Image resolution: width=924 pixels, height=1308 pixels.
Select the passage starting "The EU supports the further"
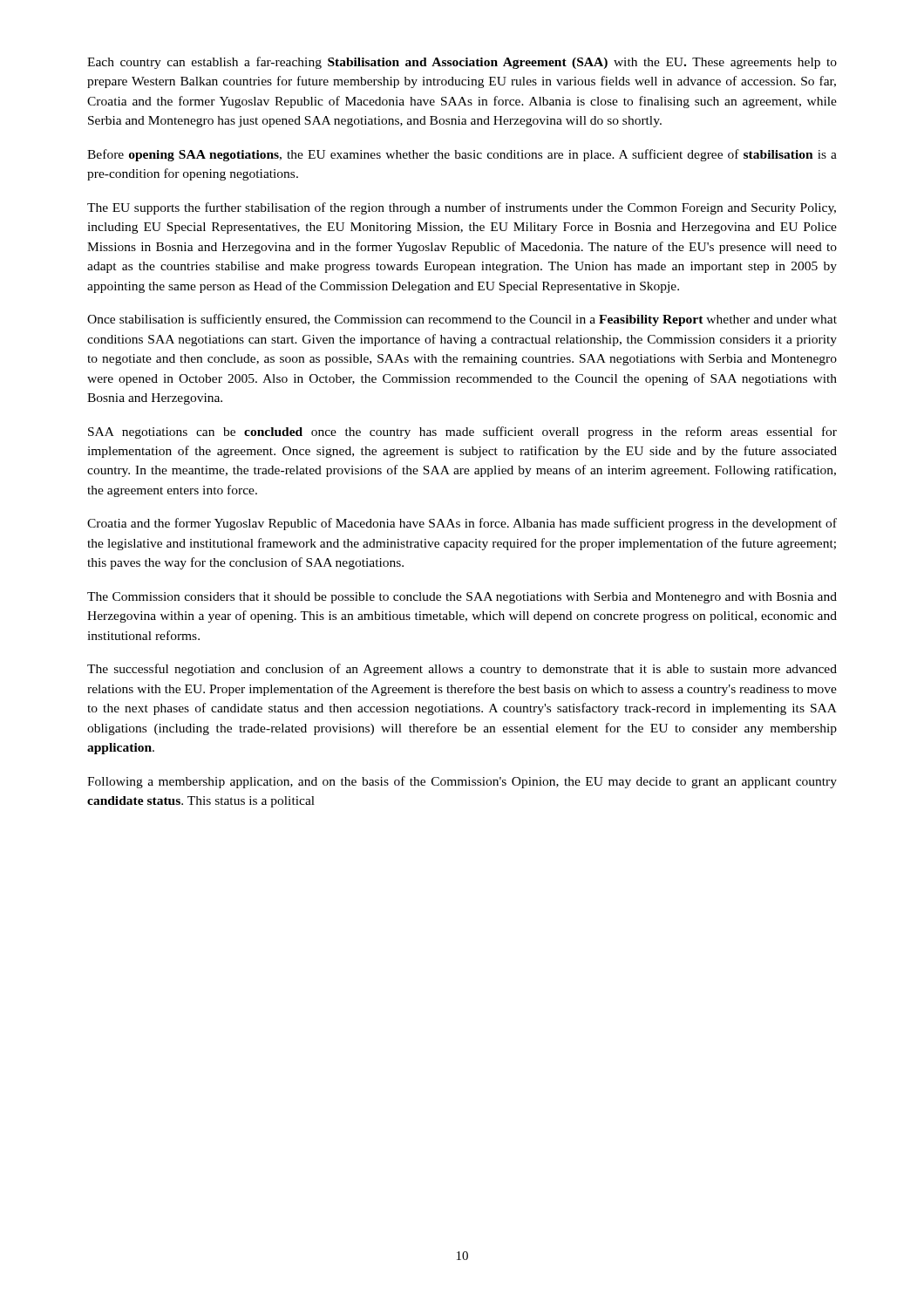click(x=462, y=247)
